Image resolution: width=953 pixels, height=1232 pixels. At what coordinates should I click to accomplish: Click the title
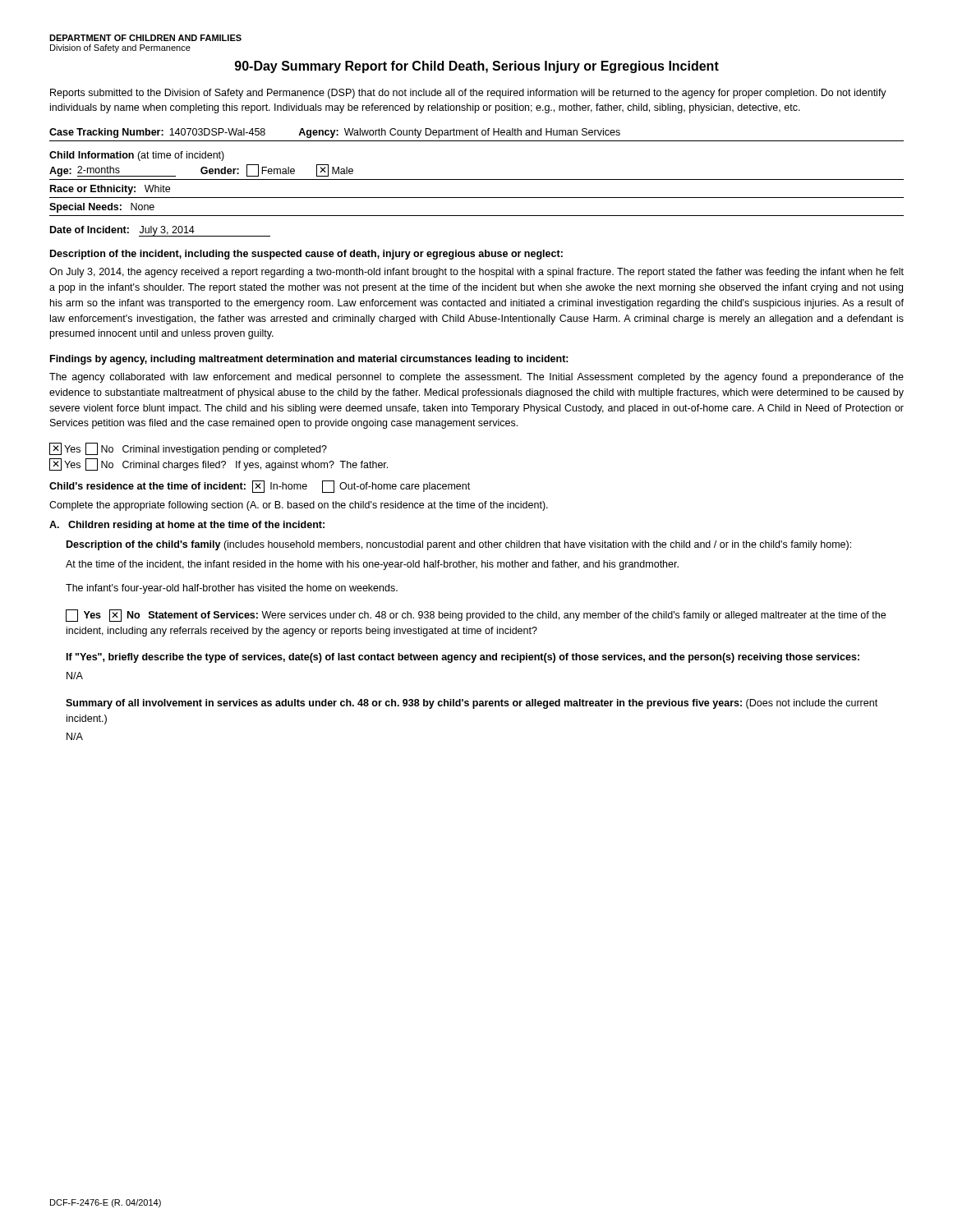[x=476, y=67]
